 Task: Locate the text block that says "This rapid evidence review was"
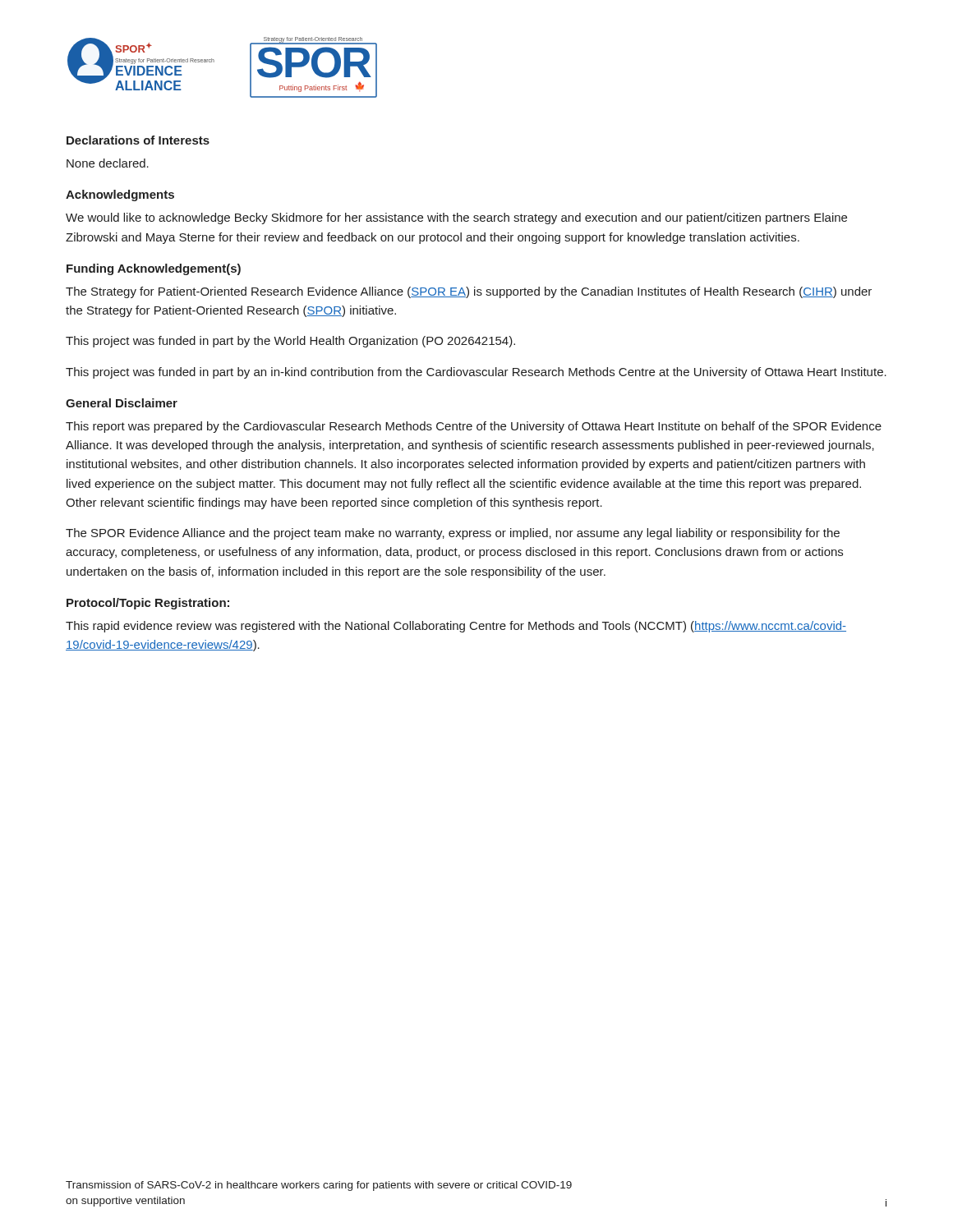(456, 635)
